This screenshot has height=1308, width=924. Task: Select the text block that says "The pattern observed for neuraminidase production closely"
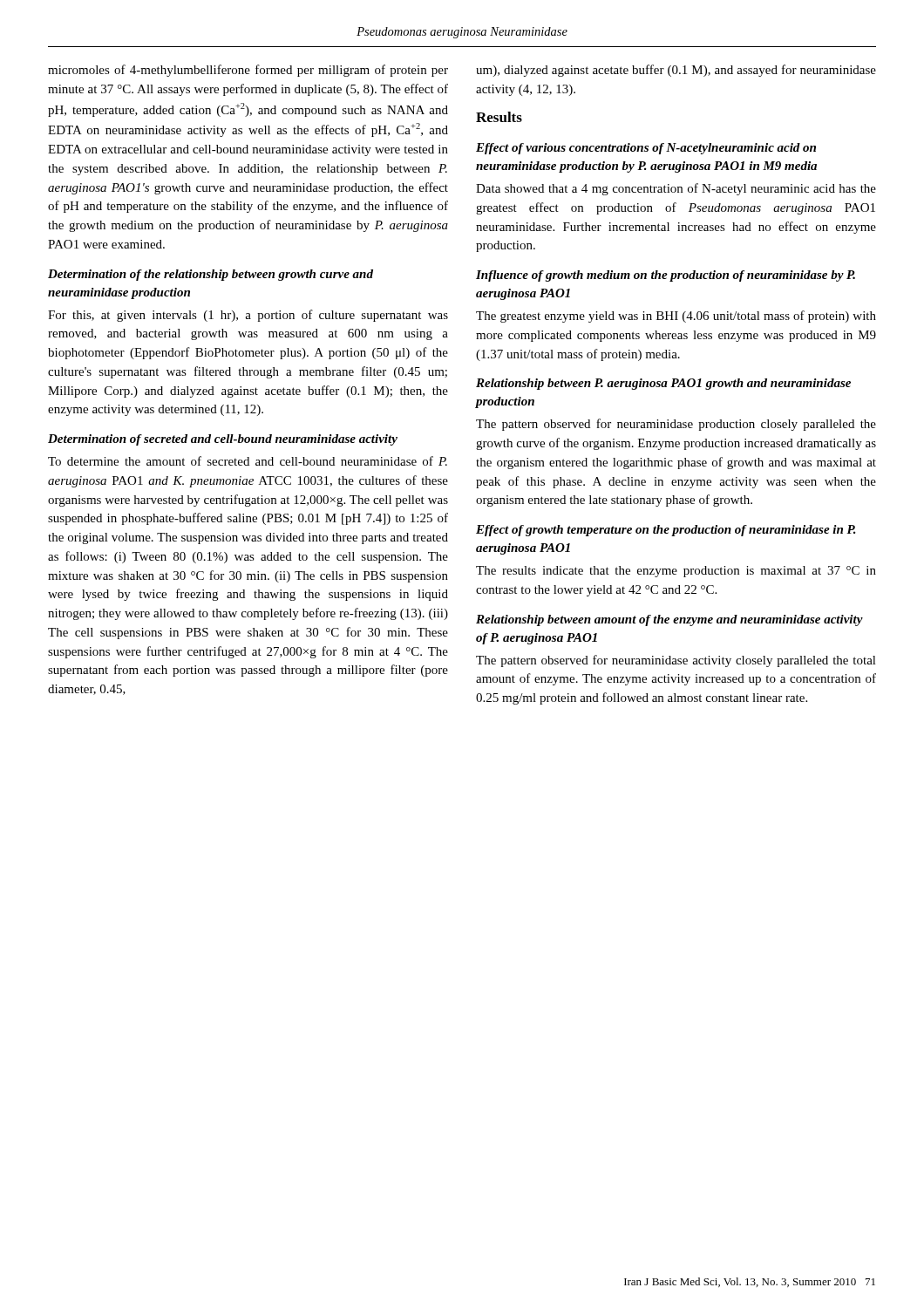pos(676,463)
